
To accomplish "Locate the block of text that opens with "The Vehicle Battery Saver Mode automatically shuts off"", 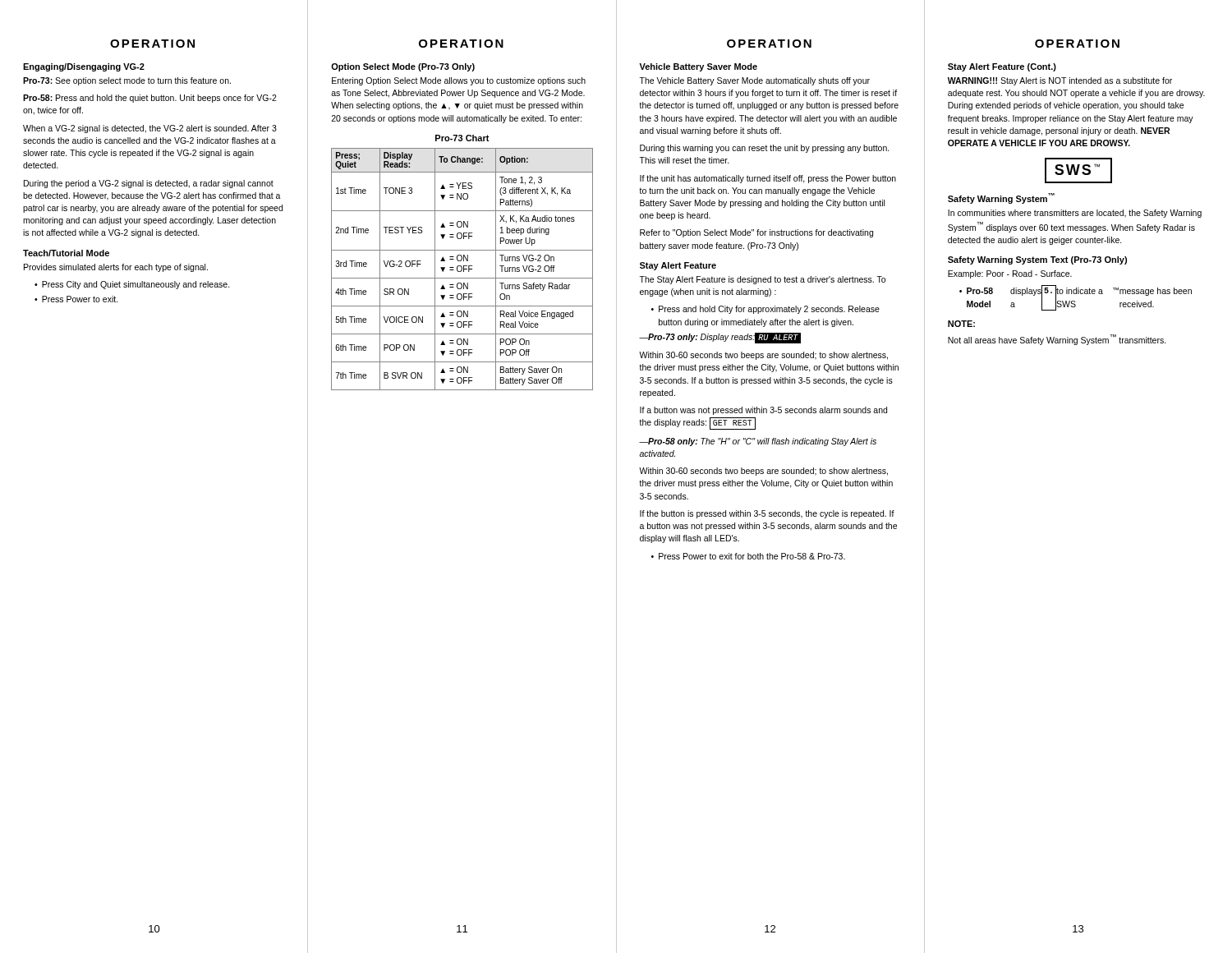I will 769,105.
